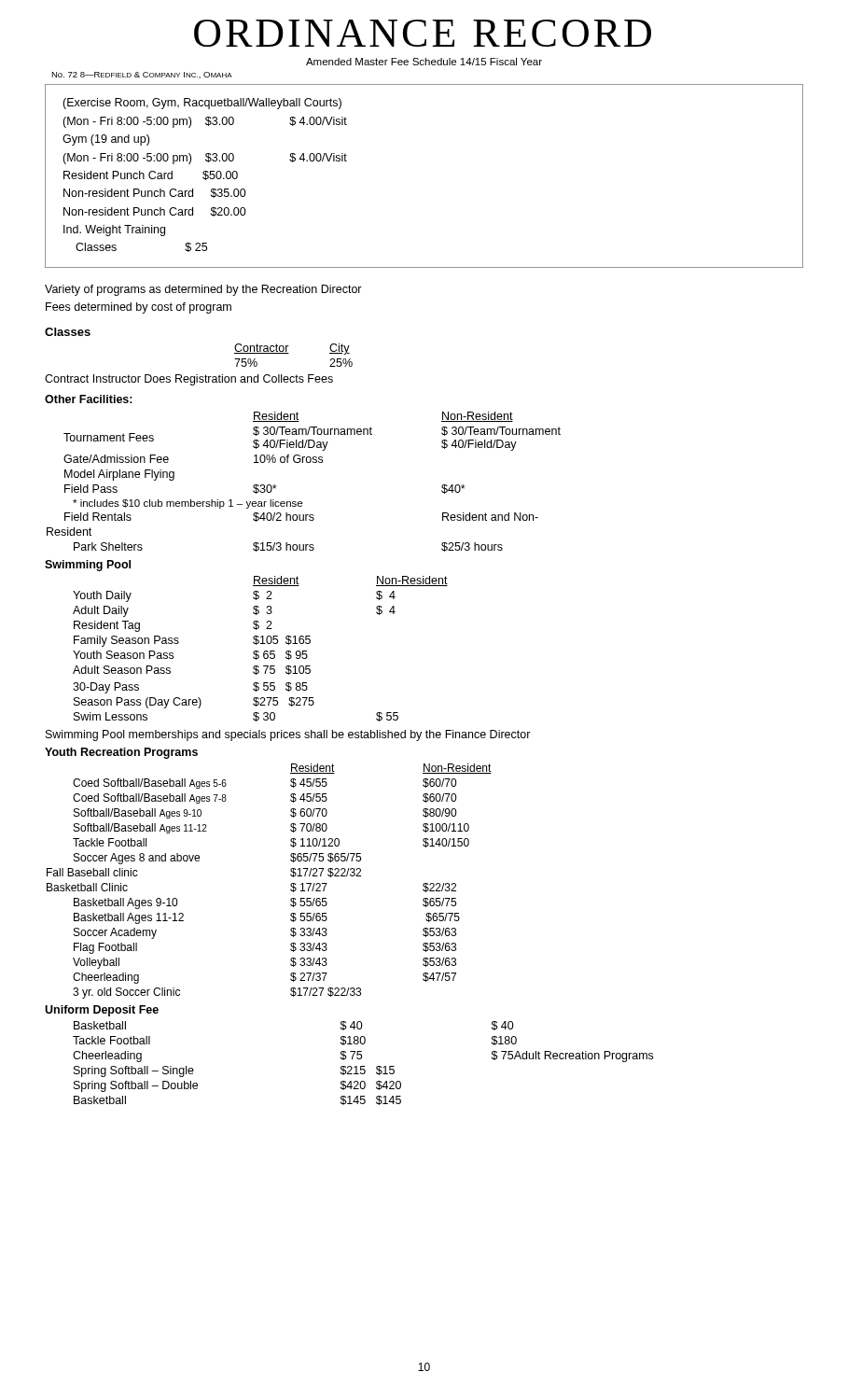Viewport: 848px width, 1400px height.
Task: Click on the text block containing "Contract Instructor Does Registration and Collects"
Action: (189, 379)
